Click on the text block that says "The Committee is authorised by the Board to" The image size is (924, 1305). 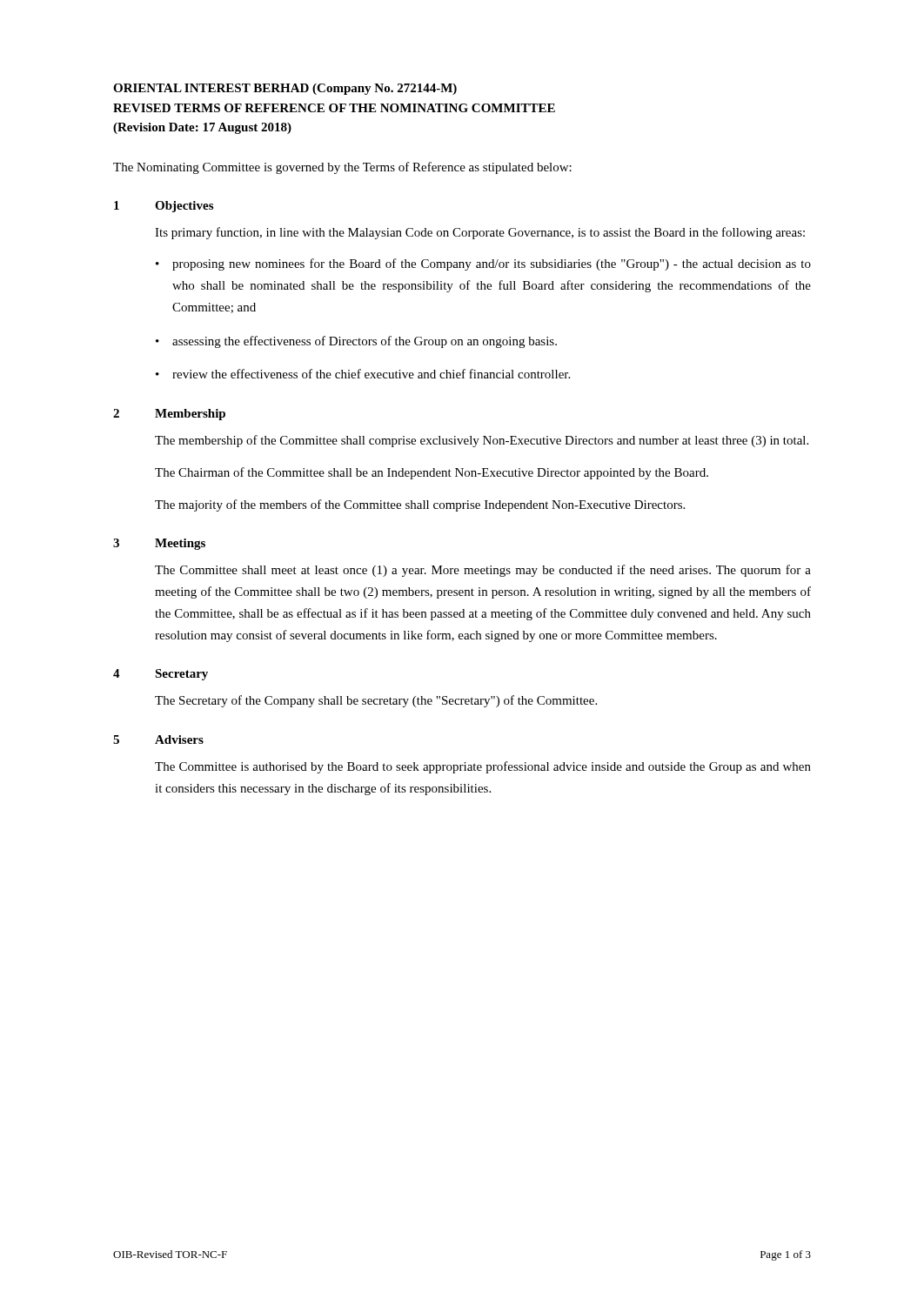point(483,777)
